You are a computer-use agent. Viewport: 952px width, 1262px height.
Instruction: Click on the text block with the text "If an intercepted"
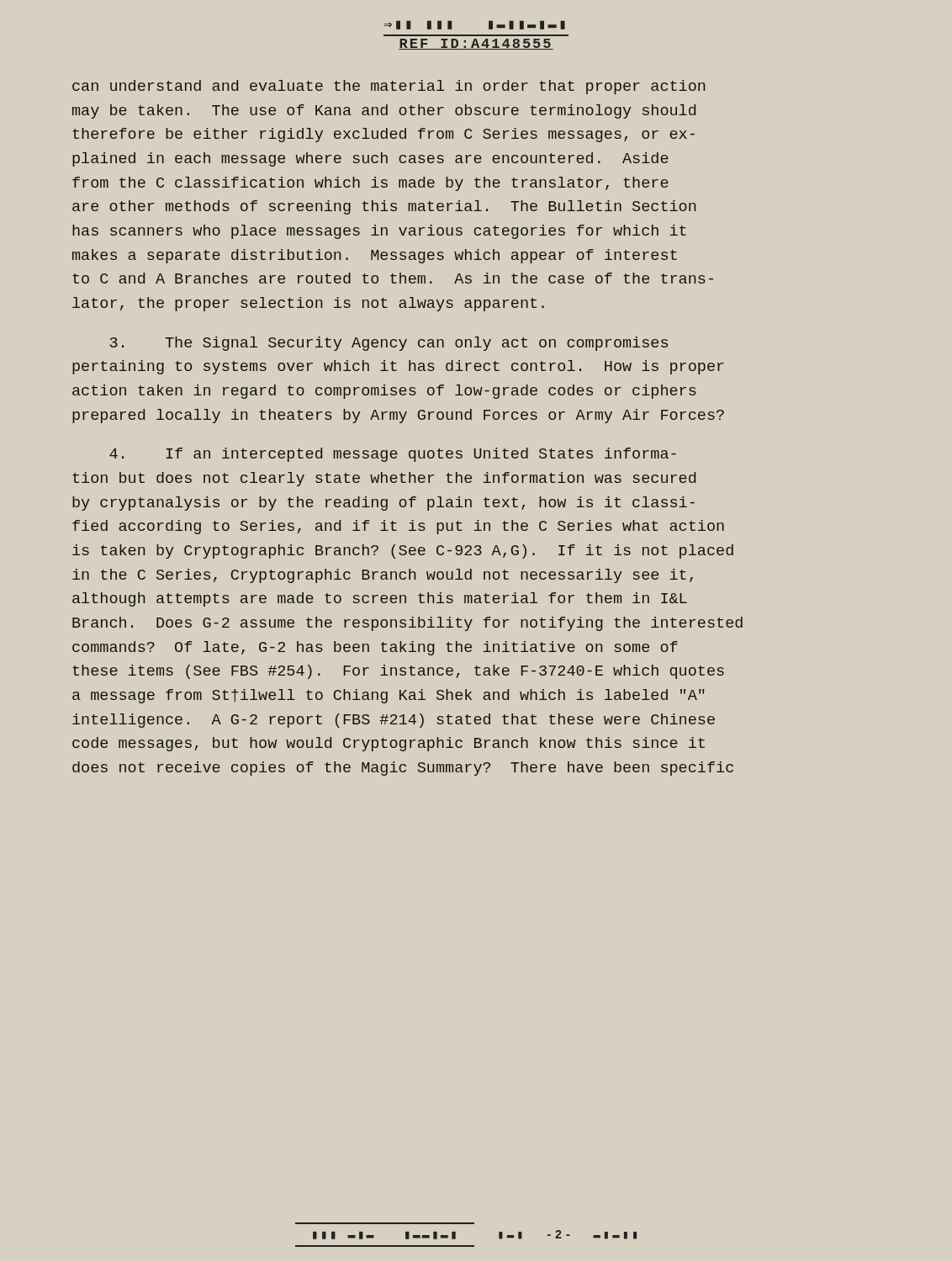point(408,612)
